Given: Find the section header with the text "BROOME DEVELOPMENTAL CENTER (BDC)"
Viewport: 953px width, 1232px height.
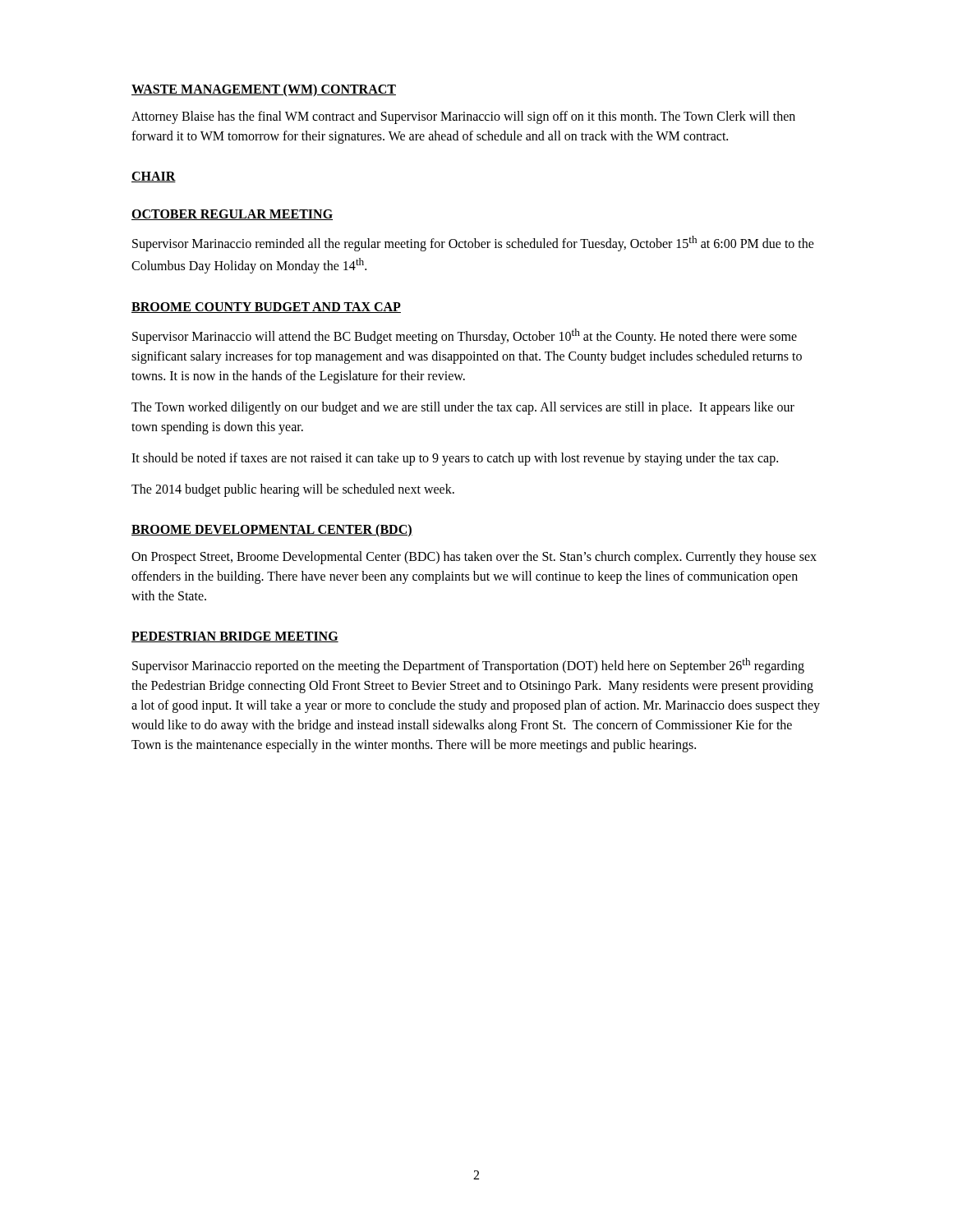Looking at the screenshot, I should pyautogui.click(x=272, y=529).
